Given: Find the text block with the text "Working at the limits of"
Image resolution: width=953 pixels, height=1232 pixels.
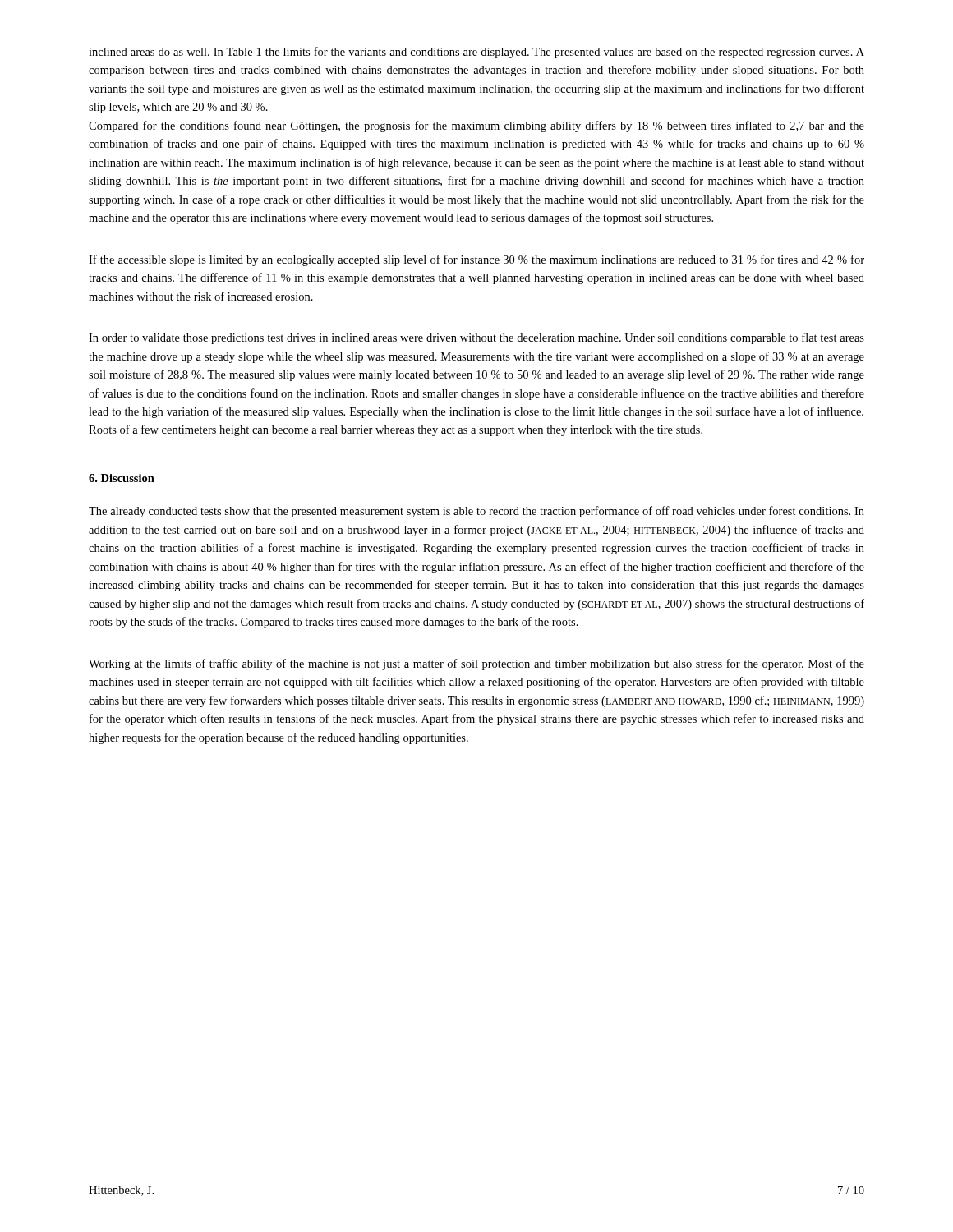Looking at the screenshot, I should point(476,700).
